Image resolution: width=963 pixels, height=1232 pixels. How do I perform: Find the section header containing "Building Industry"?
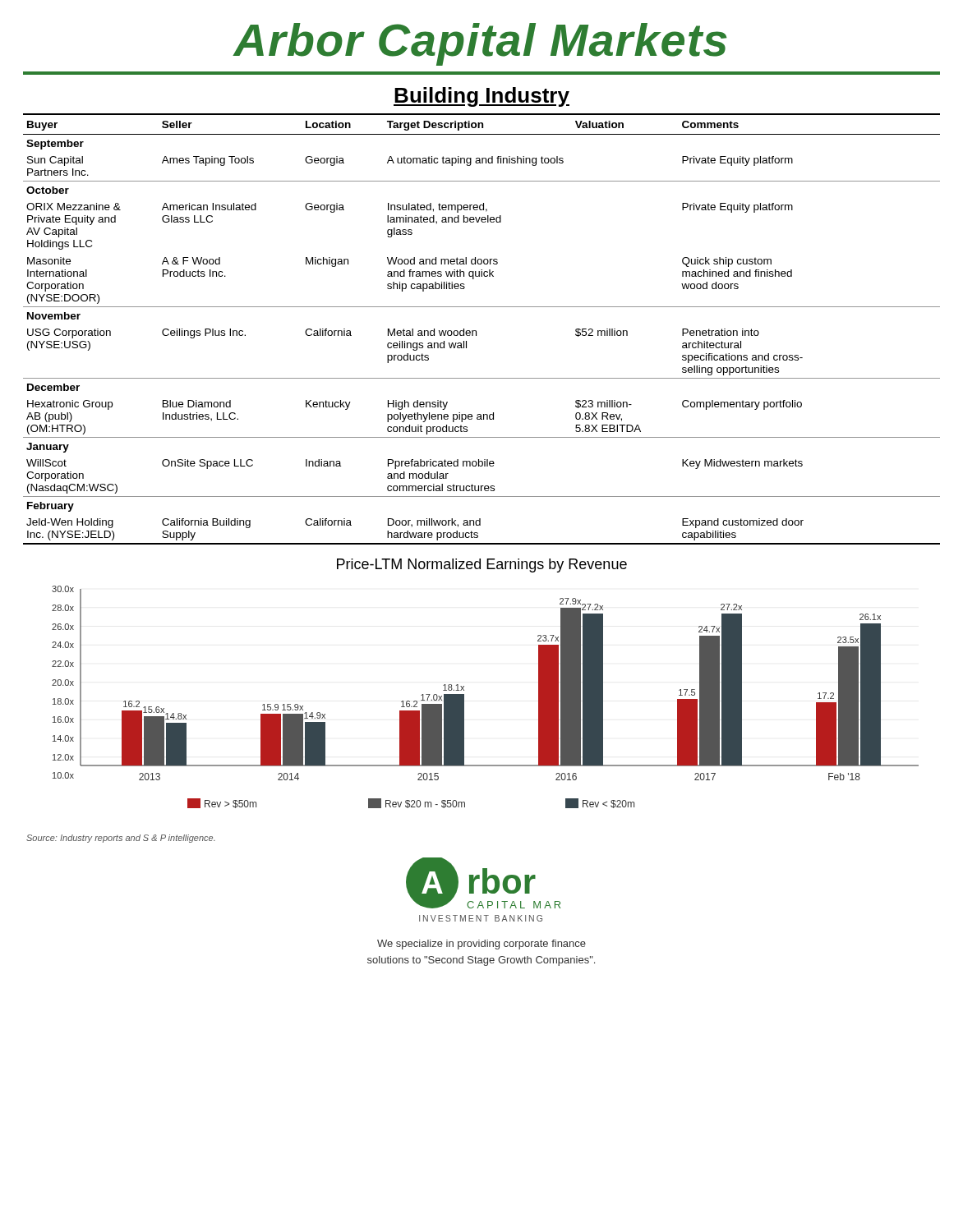[x=482, y=95]
